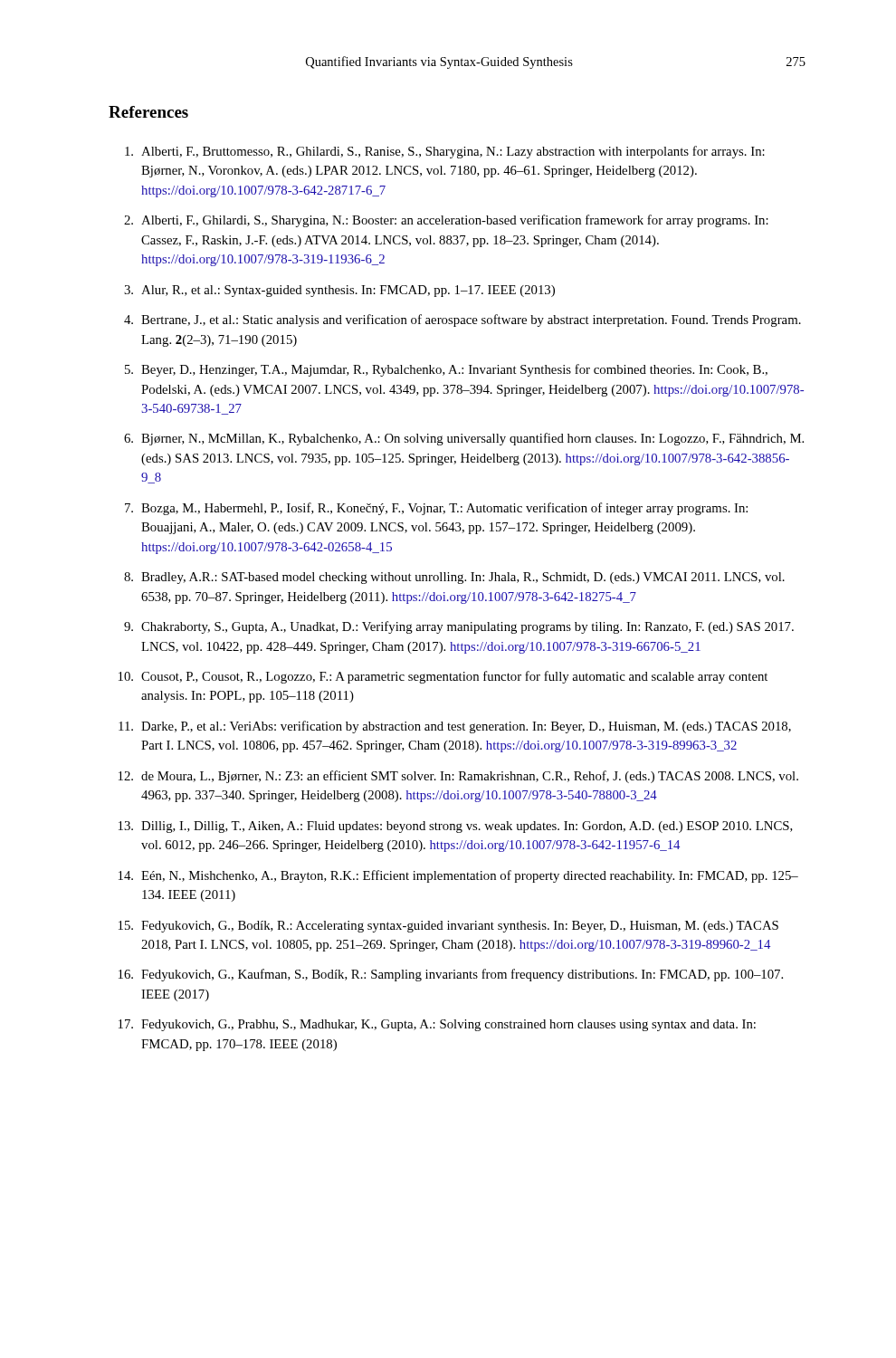Point to the element starting "2. Alberti, F., Ghilardi, S.,"

click(457, 240)
